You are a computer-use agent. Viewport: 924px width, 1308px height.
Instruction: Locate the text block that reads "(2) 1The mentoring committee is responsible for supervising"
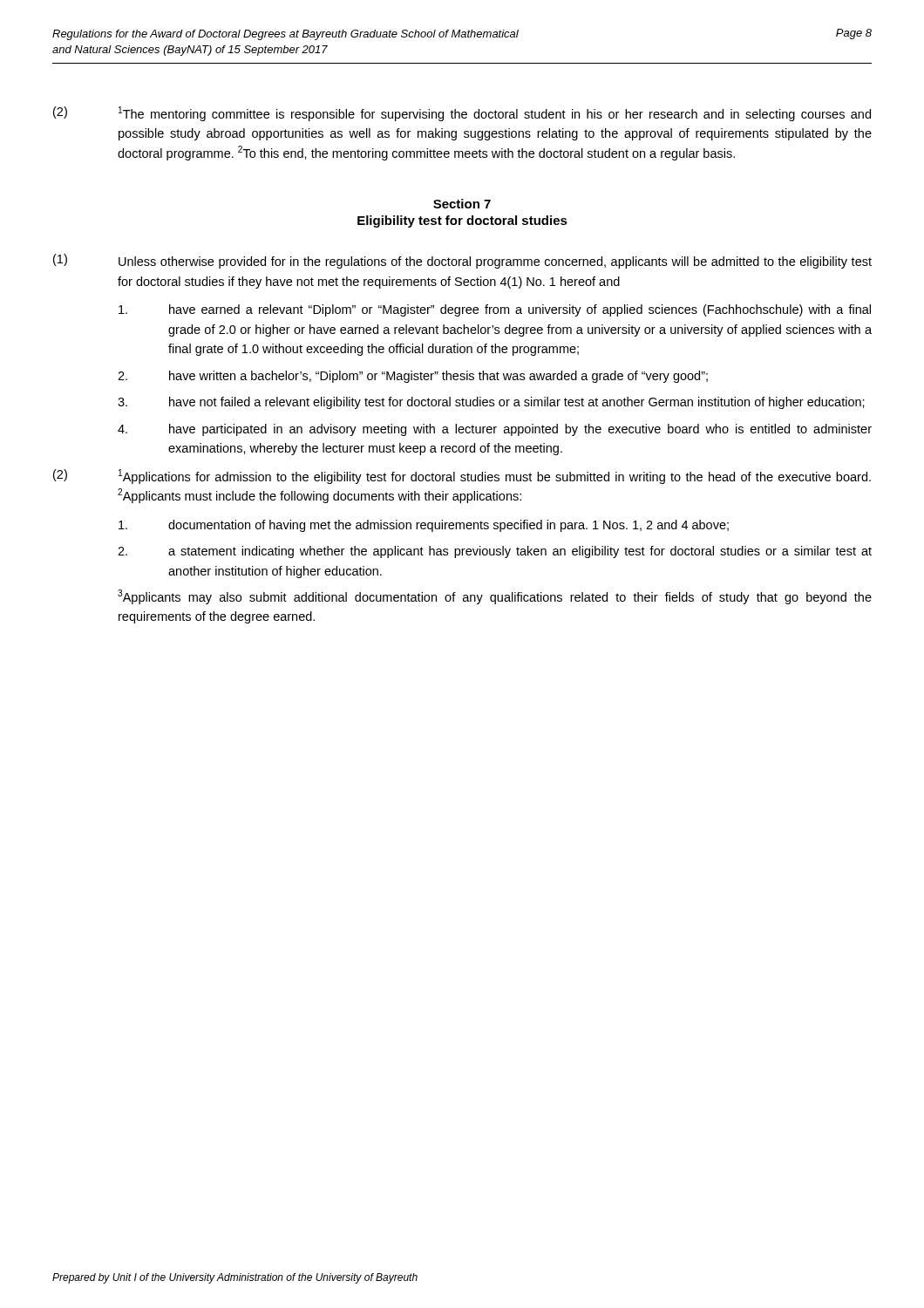tap(462, 134)
